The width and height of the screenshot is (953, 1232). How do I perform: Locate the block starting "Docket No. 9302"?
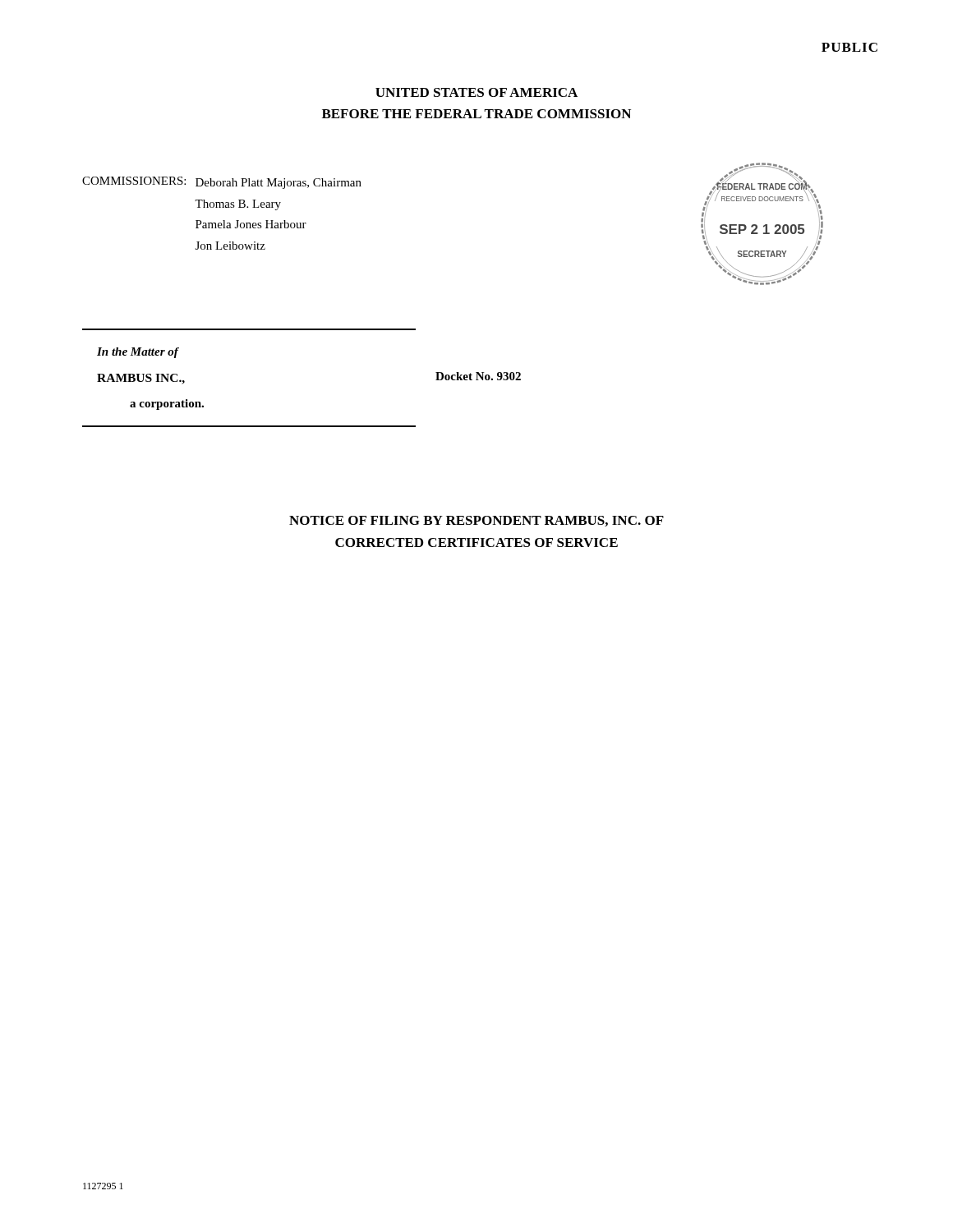pos(478,376)
